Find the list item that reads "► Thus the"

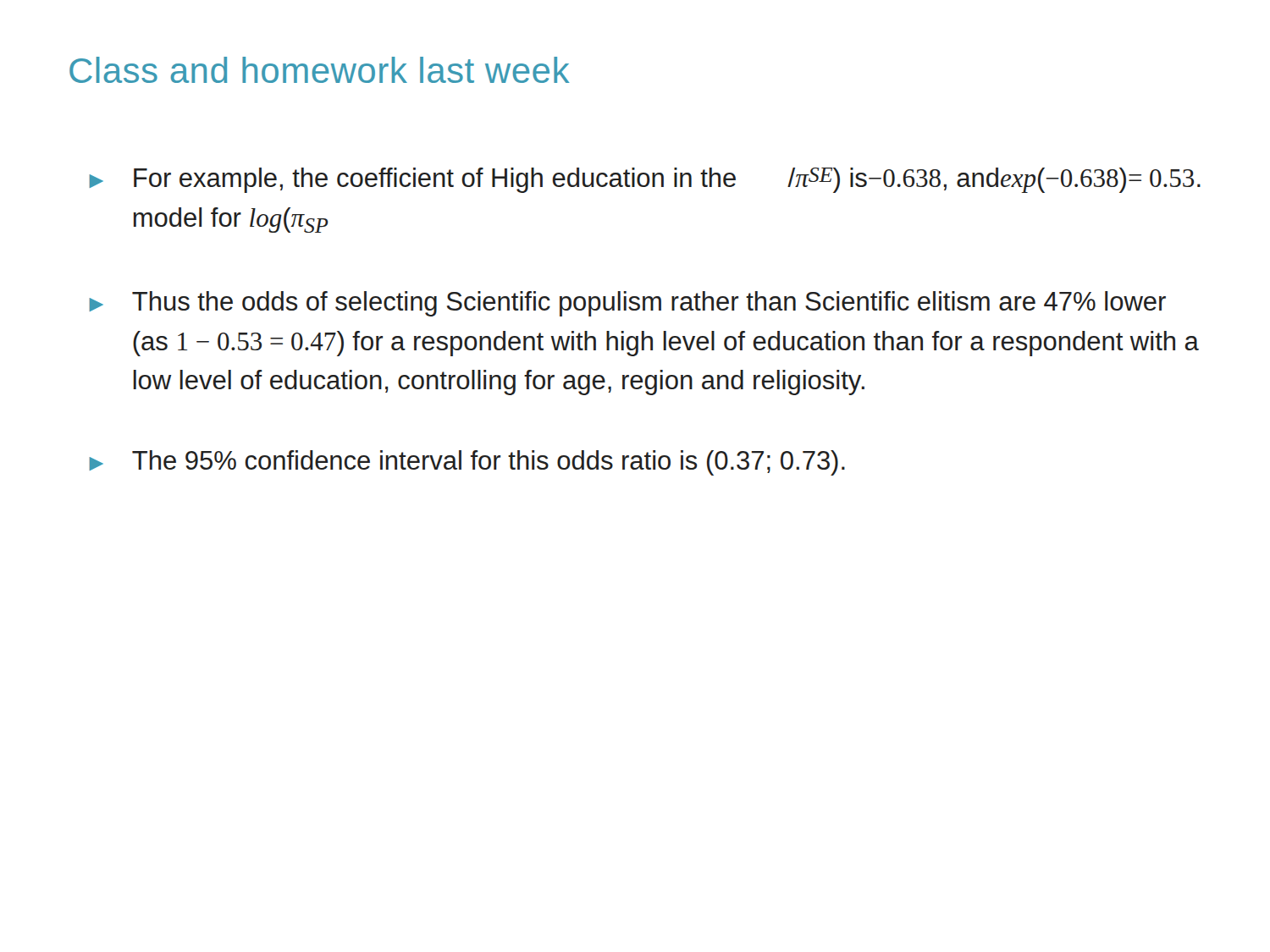tap(644, 342)
